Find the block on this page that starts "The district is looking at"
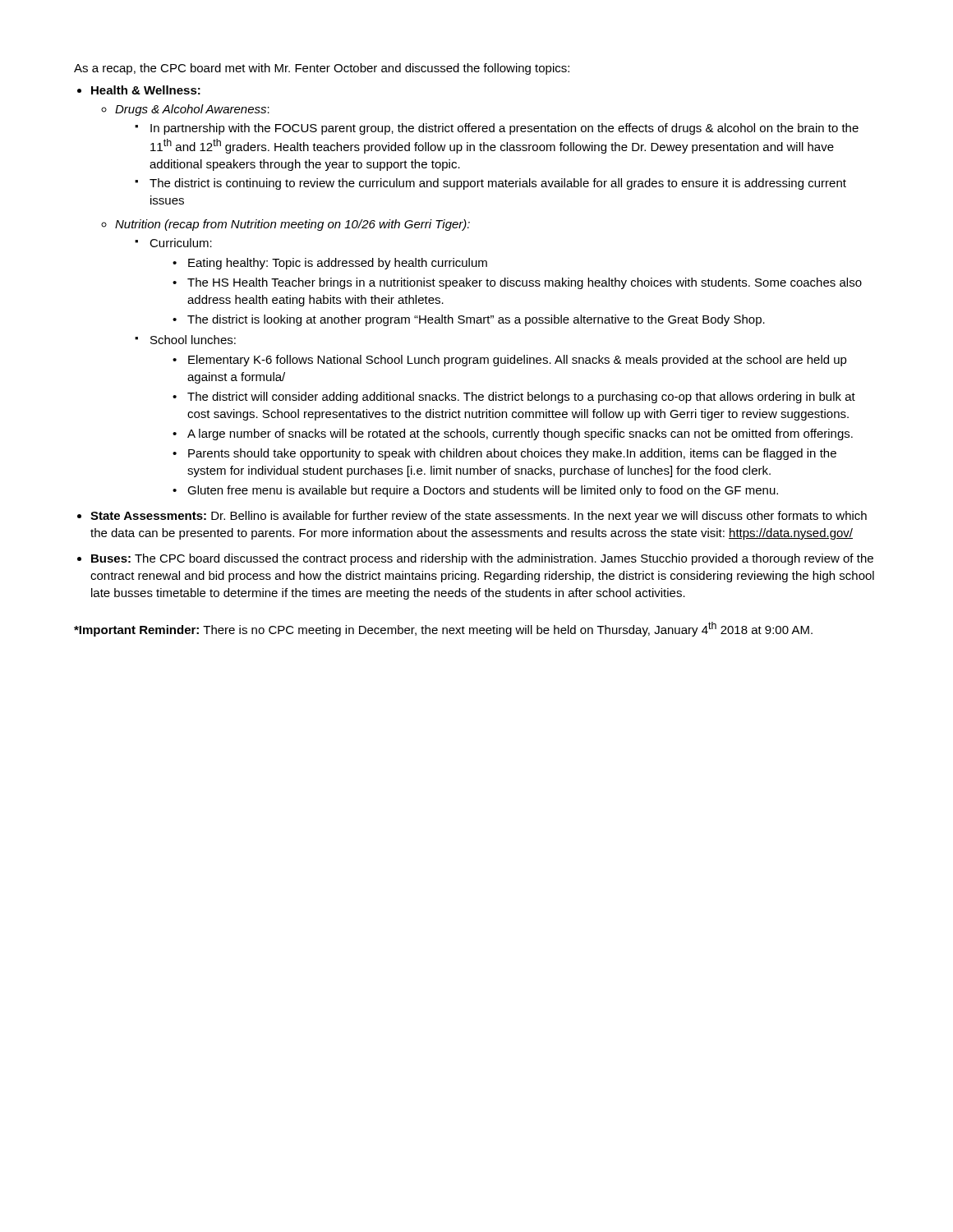The image size is (953, 1232). pos(476,319)
